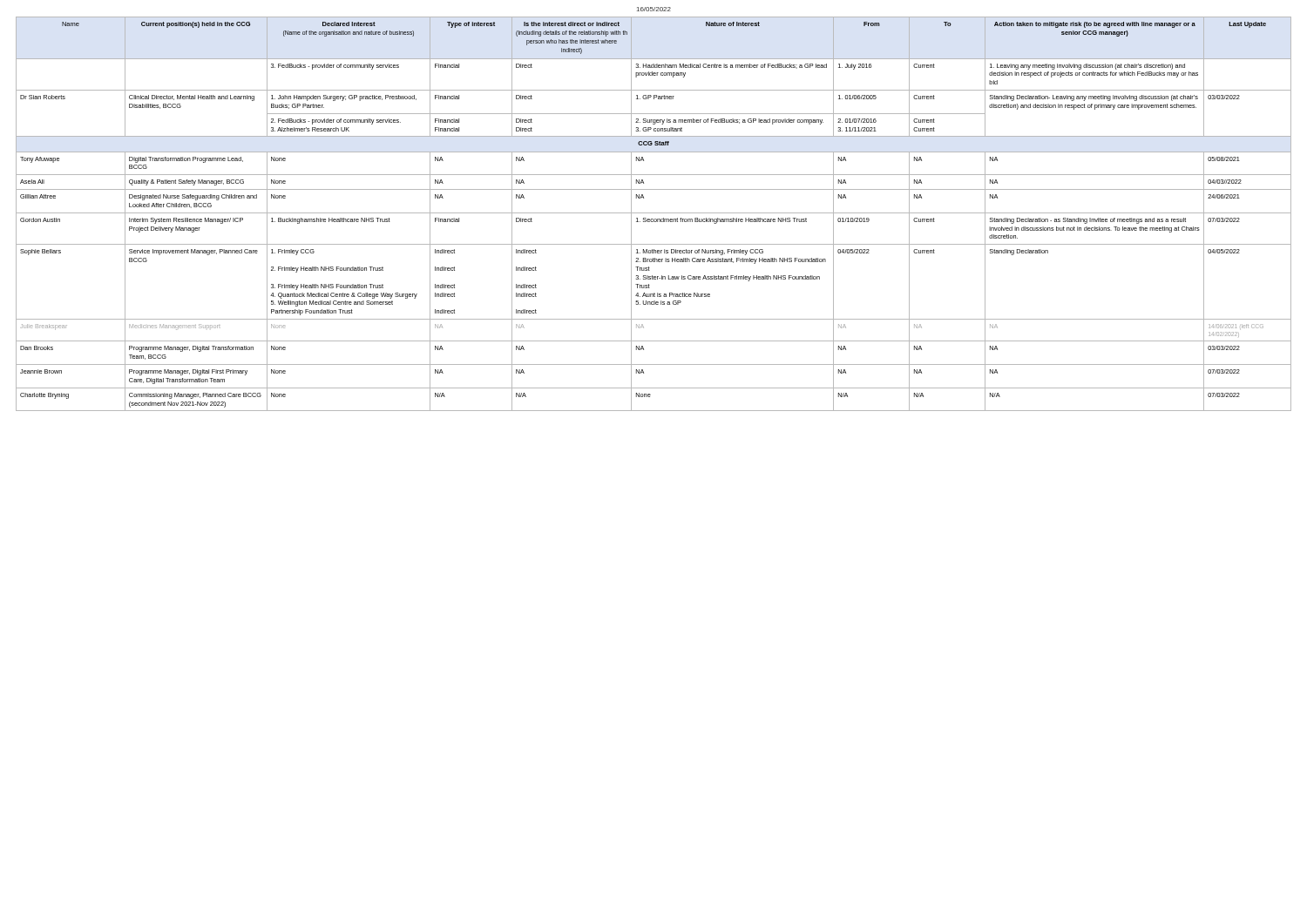Click the table
1307x924 pixels.
point(654,214)
